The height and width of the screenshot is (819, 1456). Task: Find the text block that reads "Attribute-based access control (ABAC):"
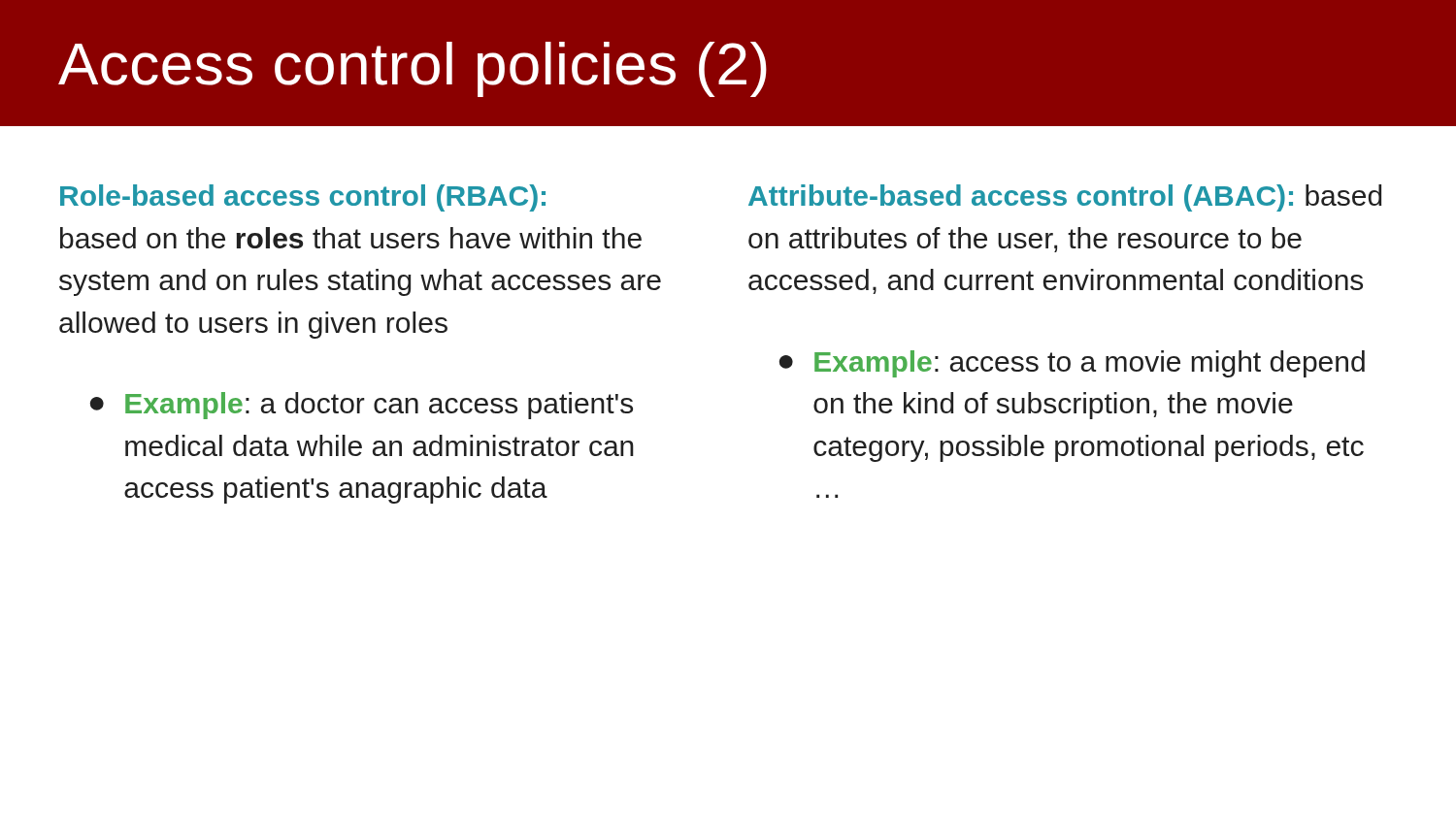point(1065,238)
